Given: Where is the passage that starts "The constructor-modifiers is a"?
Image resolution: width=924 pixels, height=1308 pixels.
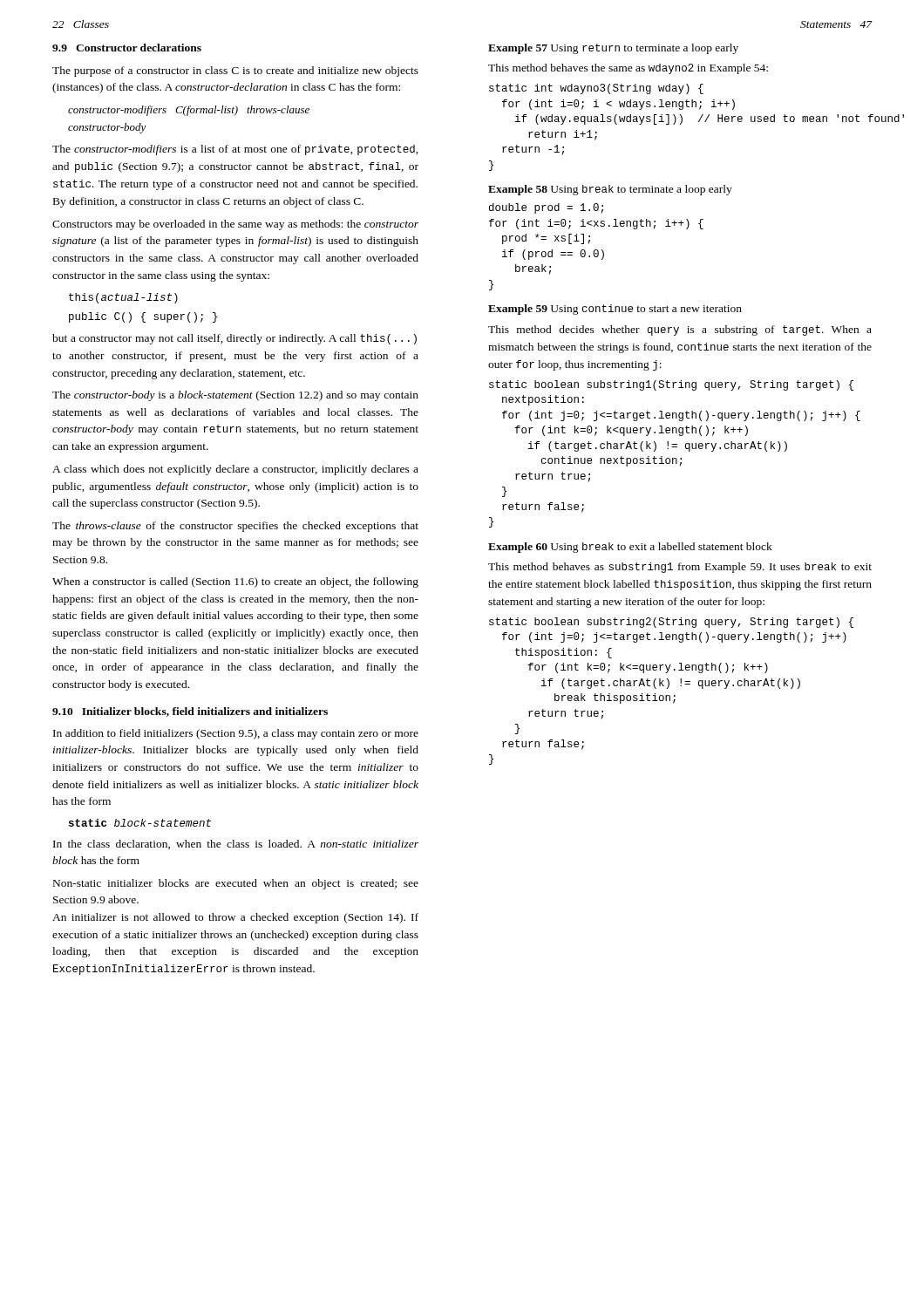Looking at the screenshot, I should (235, 175).
